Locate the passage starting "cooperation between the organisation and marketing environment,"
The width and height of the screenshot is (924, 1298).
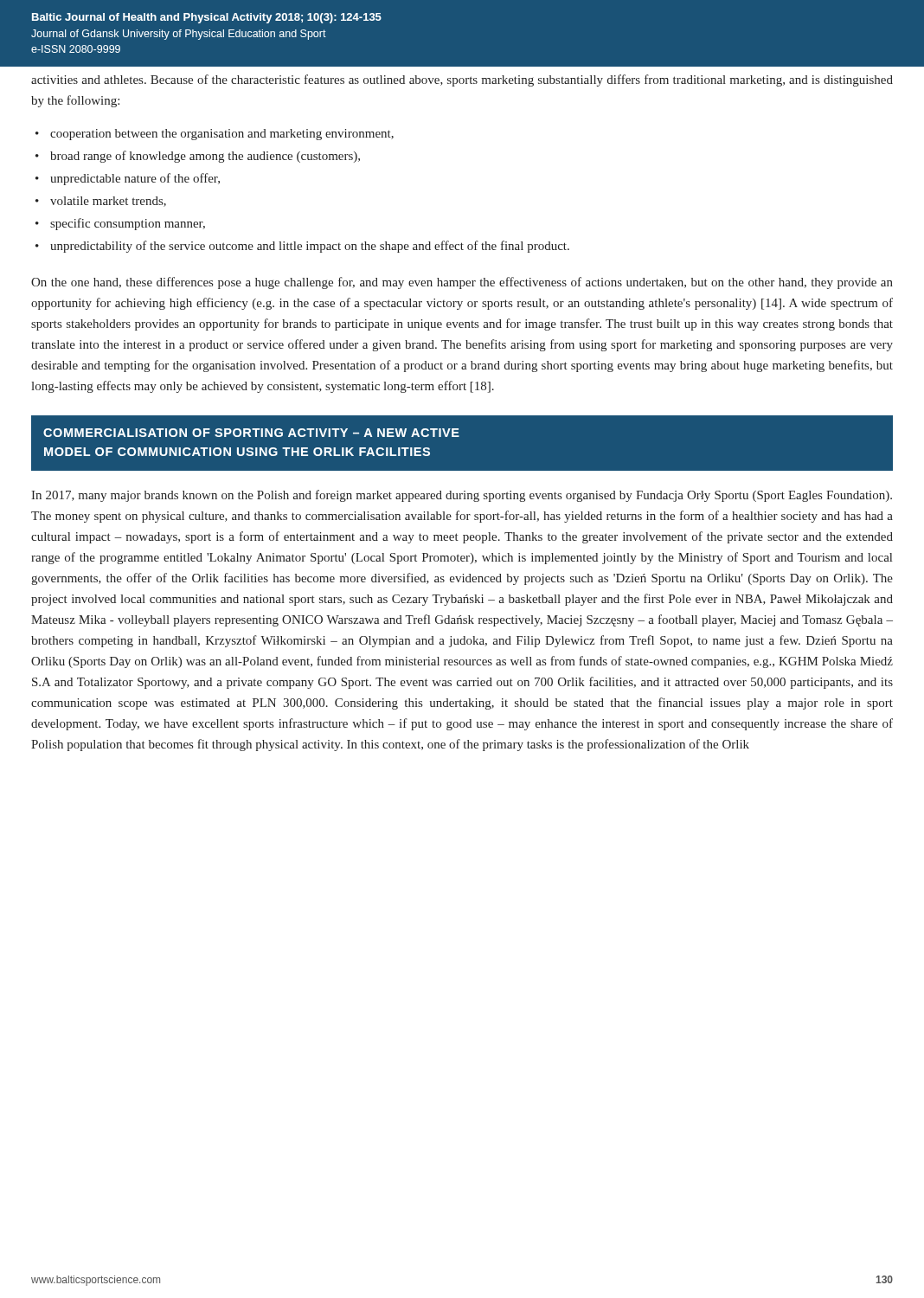tap(222, 133)
